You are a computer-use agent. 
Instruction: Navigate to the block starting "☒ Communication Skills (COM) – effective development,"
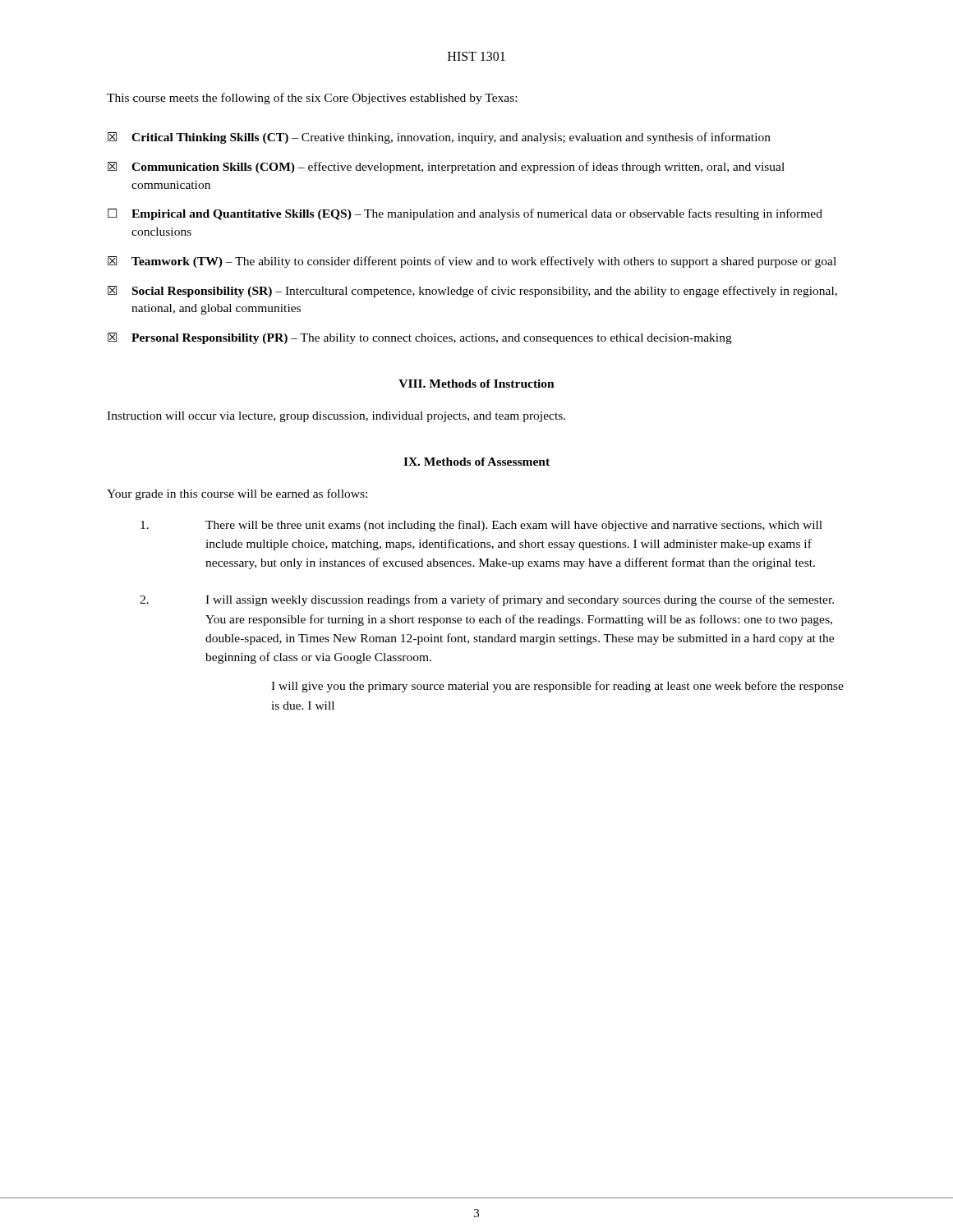(476, 175)
